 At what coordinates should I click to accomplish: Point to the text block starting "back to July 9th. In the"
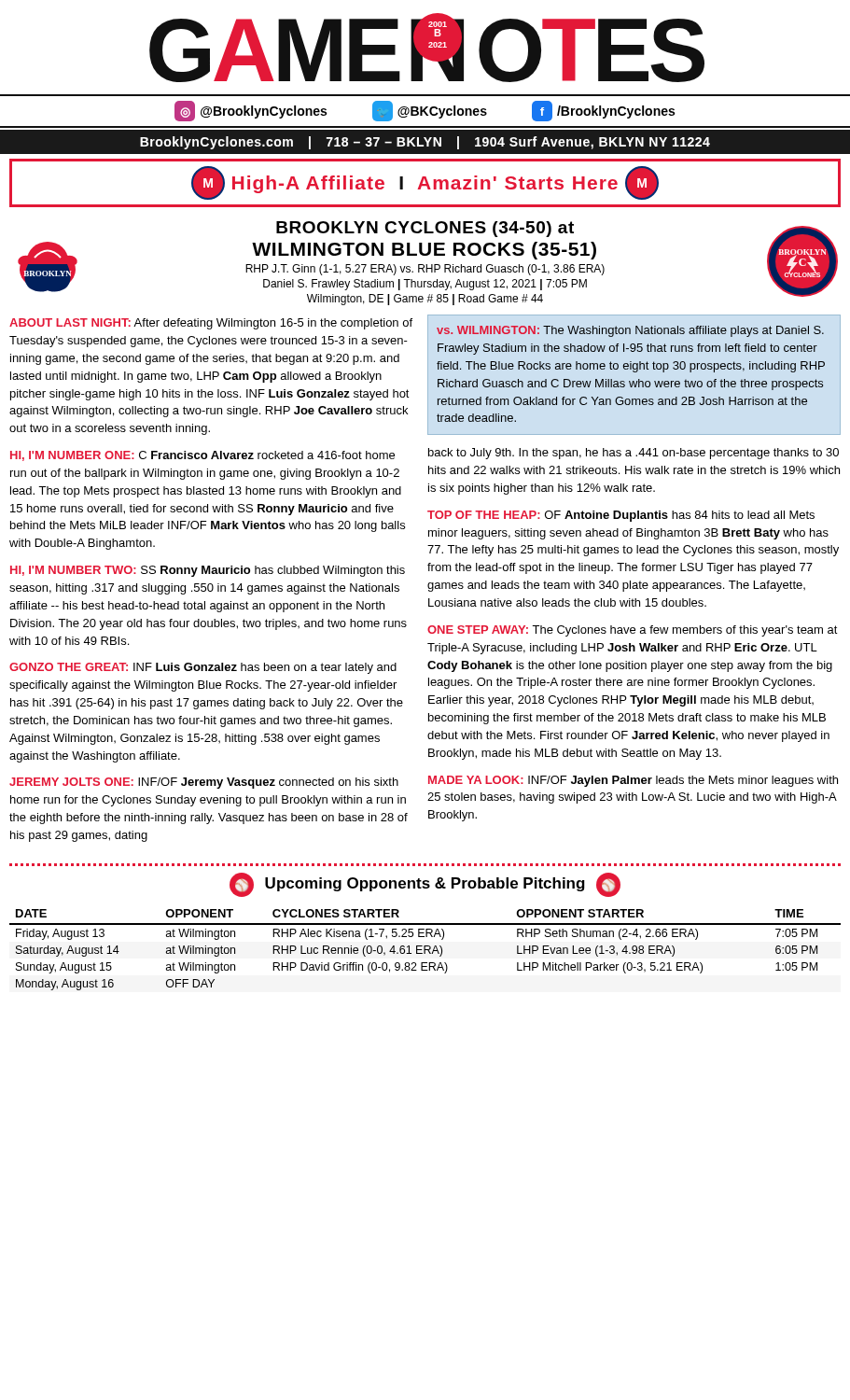pyautogui.click(x=634, y=470)
